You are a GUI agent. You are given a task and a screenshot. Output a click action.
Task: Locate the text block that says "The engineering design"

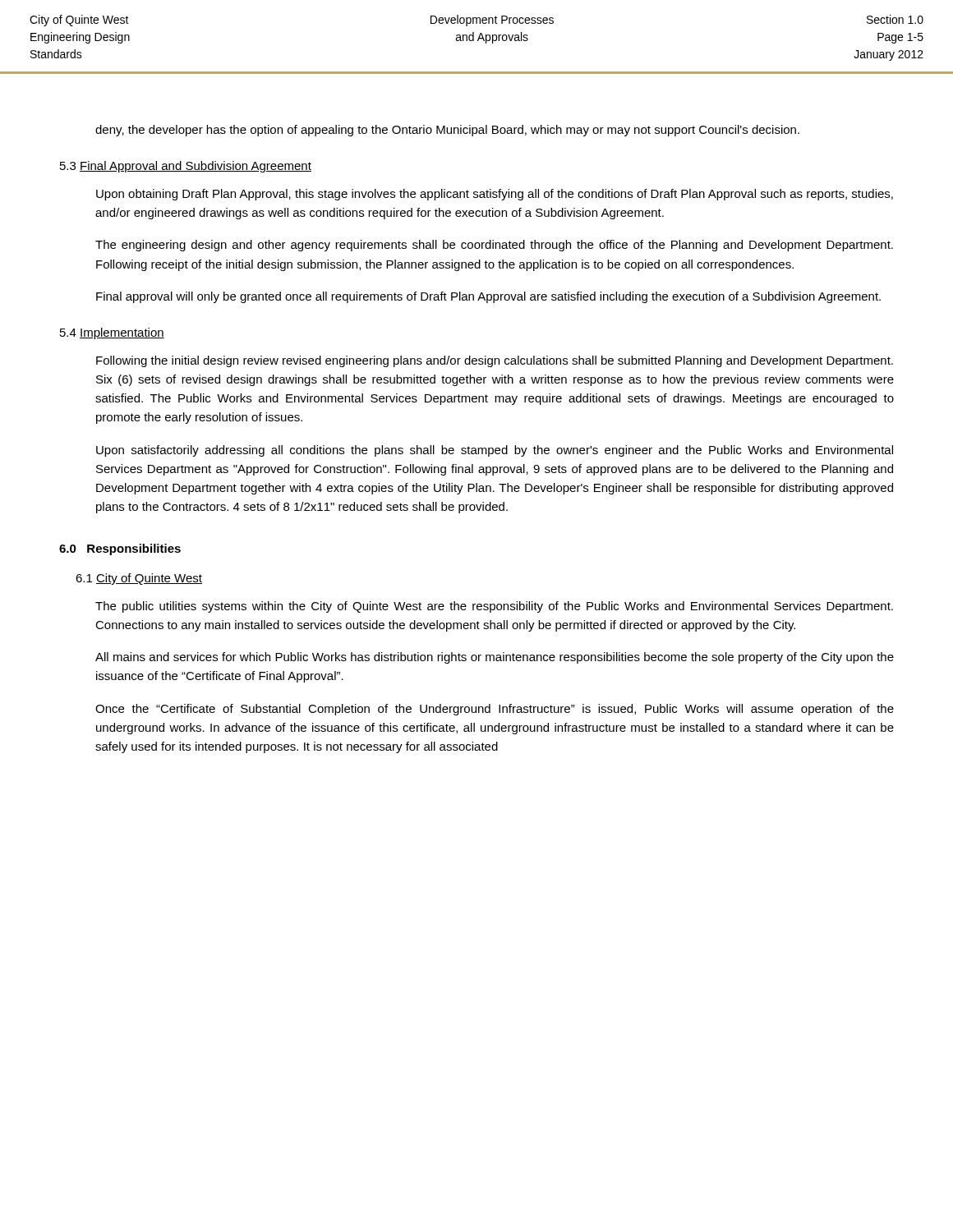(x=495, y=254)
